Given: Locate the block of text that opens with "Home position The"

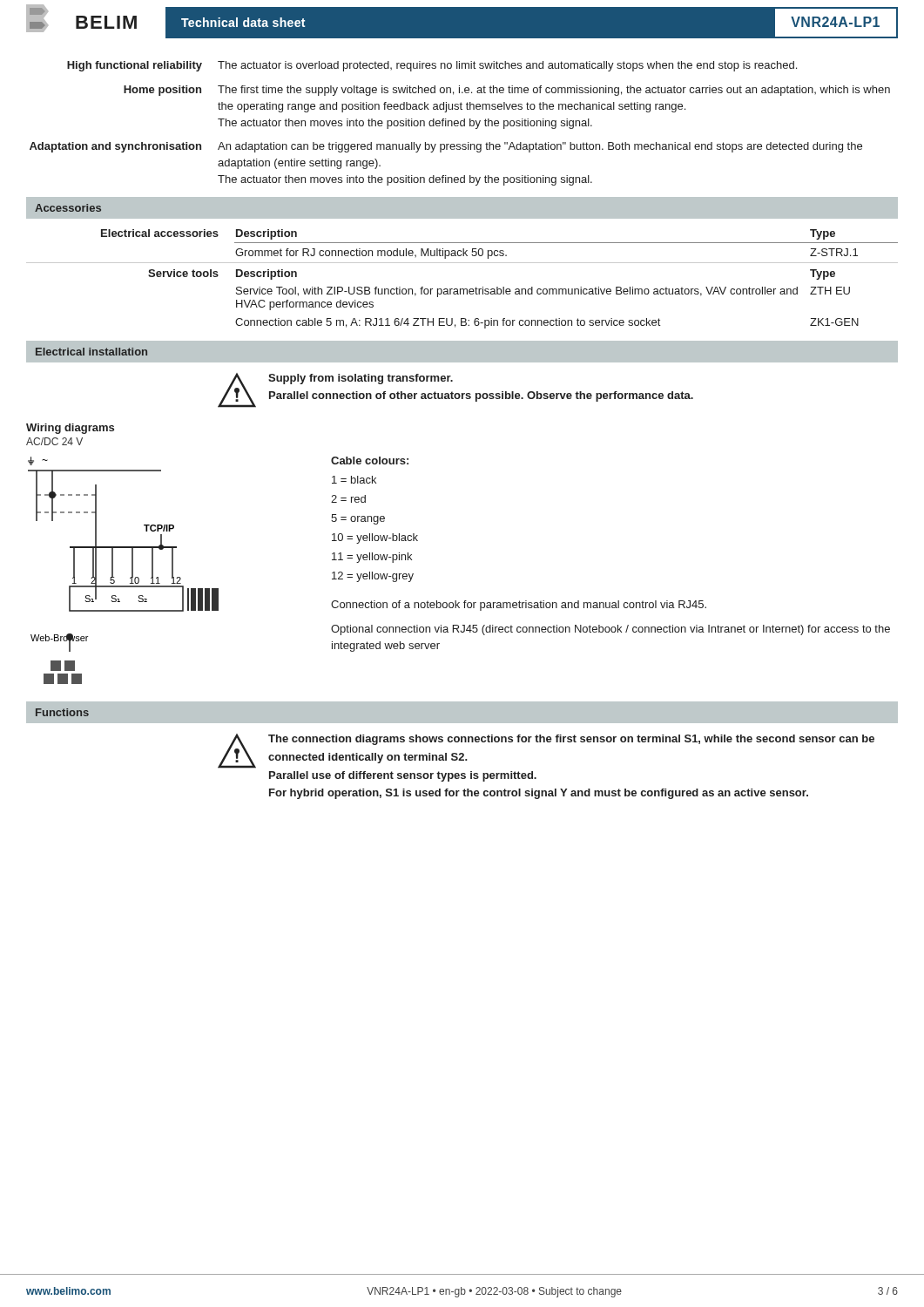Looking at the screenshot, I should pos(462,106).
